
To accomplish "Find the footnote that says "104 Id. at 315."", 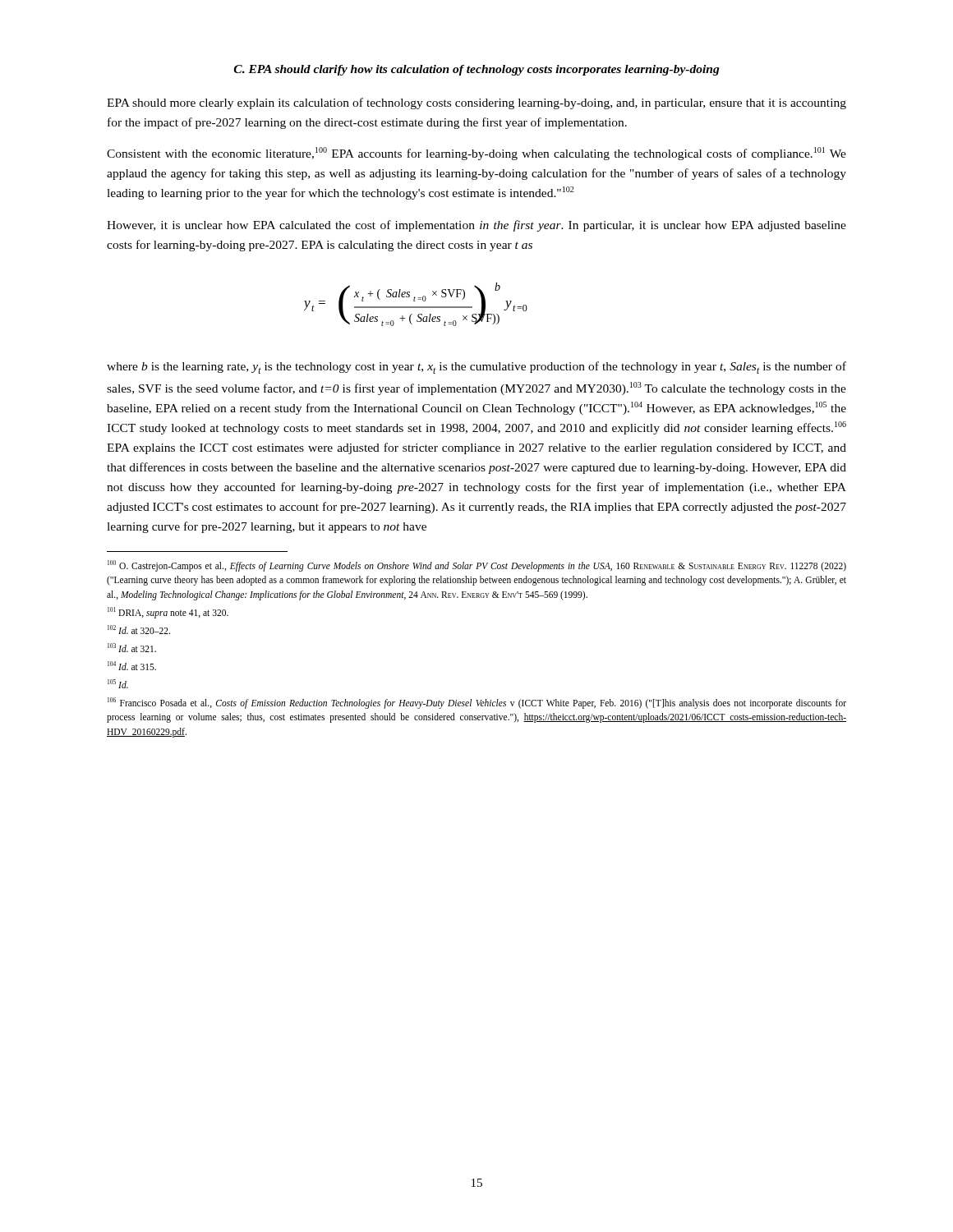I will point(132,666).
